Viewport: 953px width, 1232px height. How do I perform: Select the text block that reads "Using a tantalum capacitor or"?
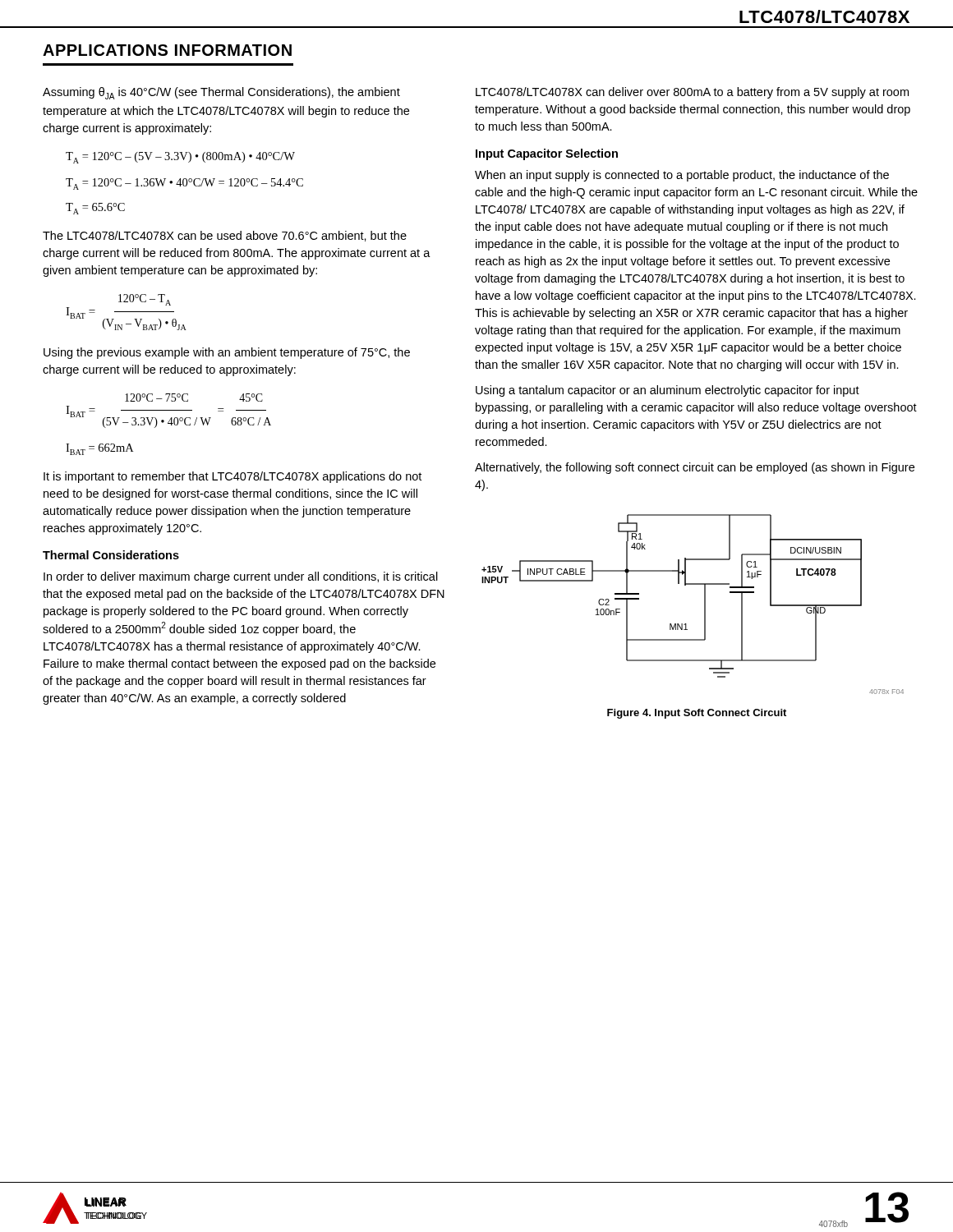click(x=696, y=416)
